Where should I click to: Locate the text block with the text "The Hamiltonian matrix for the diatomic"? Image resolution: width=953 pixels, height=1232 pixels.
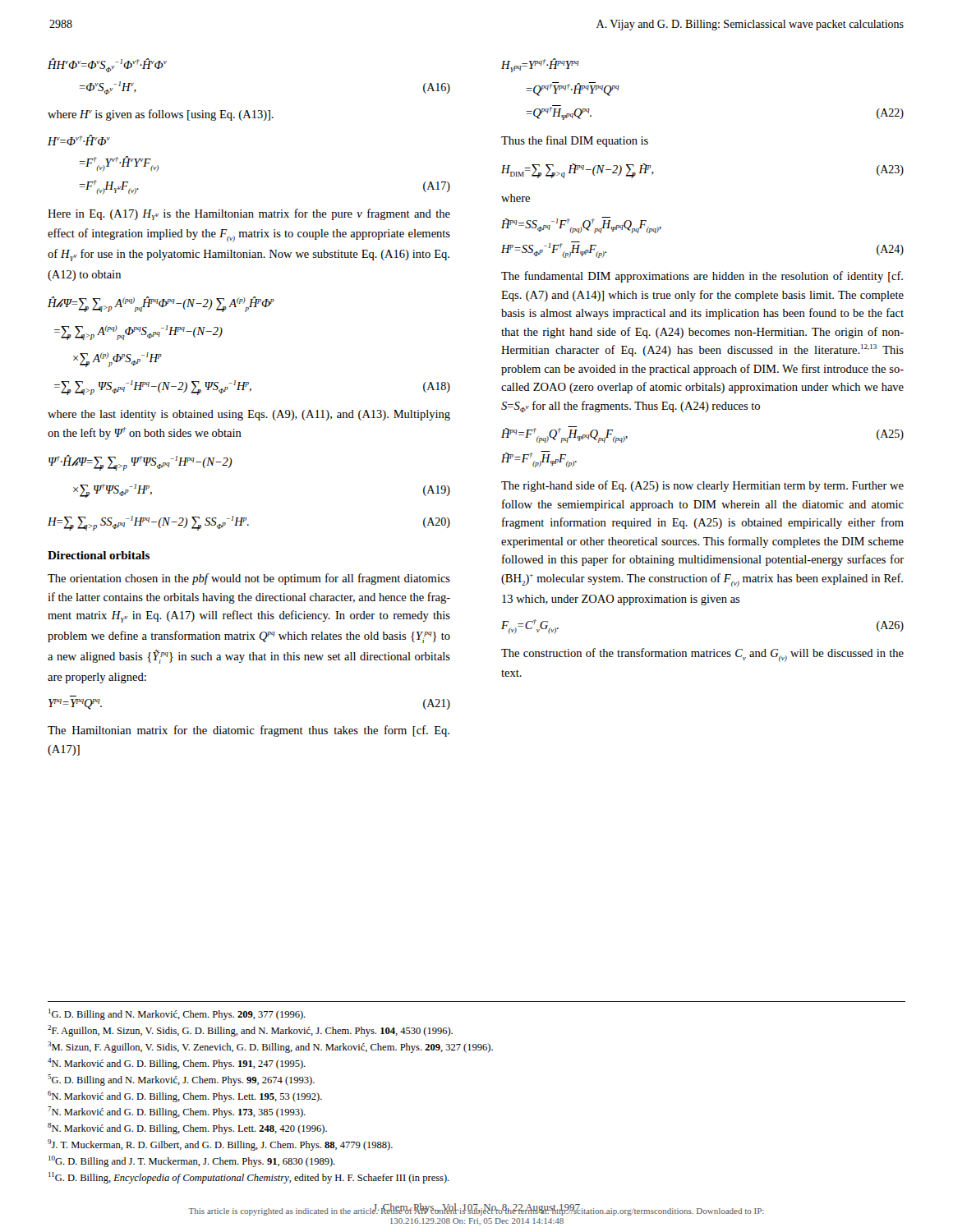coord(249,740)
